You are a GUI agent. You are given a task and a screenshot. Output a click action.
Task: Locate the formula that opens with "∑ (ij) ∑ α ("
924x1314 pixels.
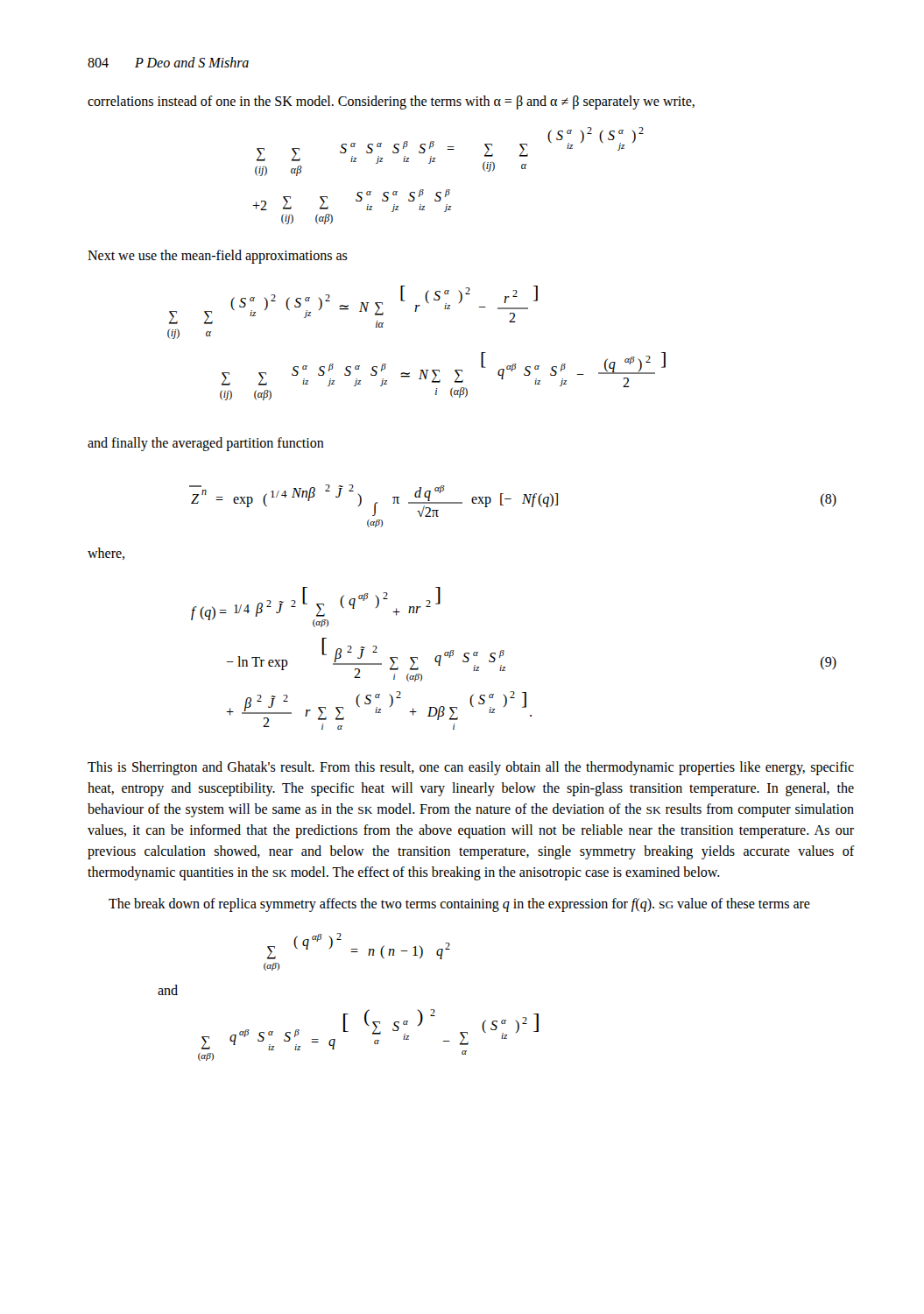[x=471, y=351]
